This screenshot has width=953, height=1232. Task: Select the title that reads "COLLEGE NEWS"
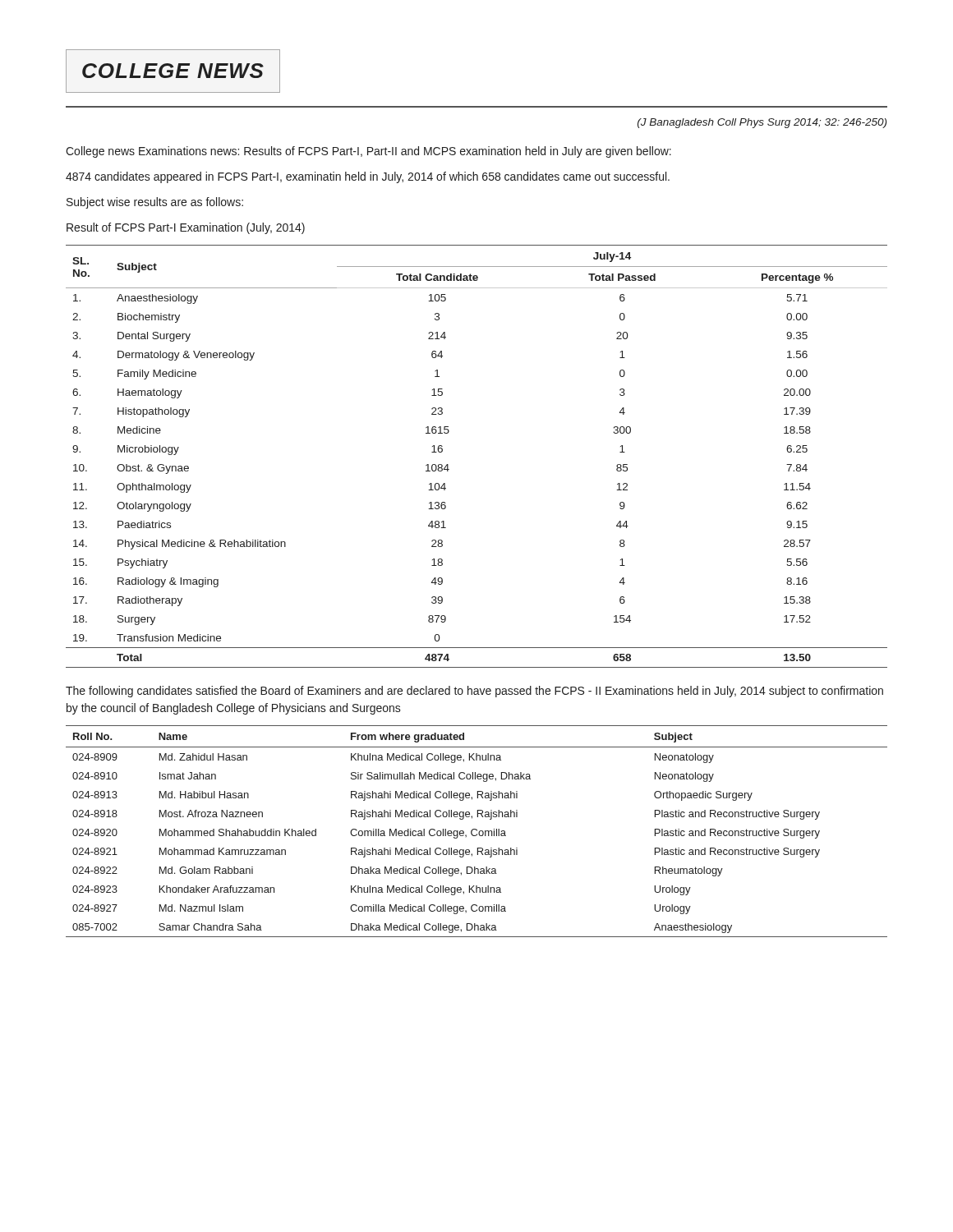coord(173,71)
